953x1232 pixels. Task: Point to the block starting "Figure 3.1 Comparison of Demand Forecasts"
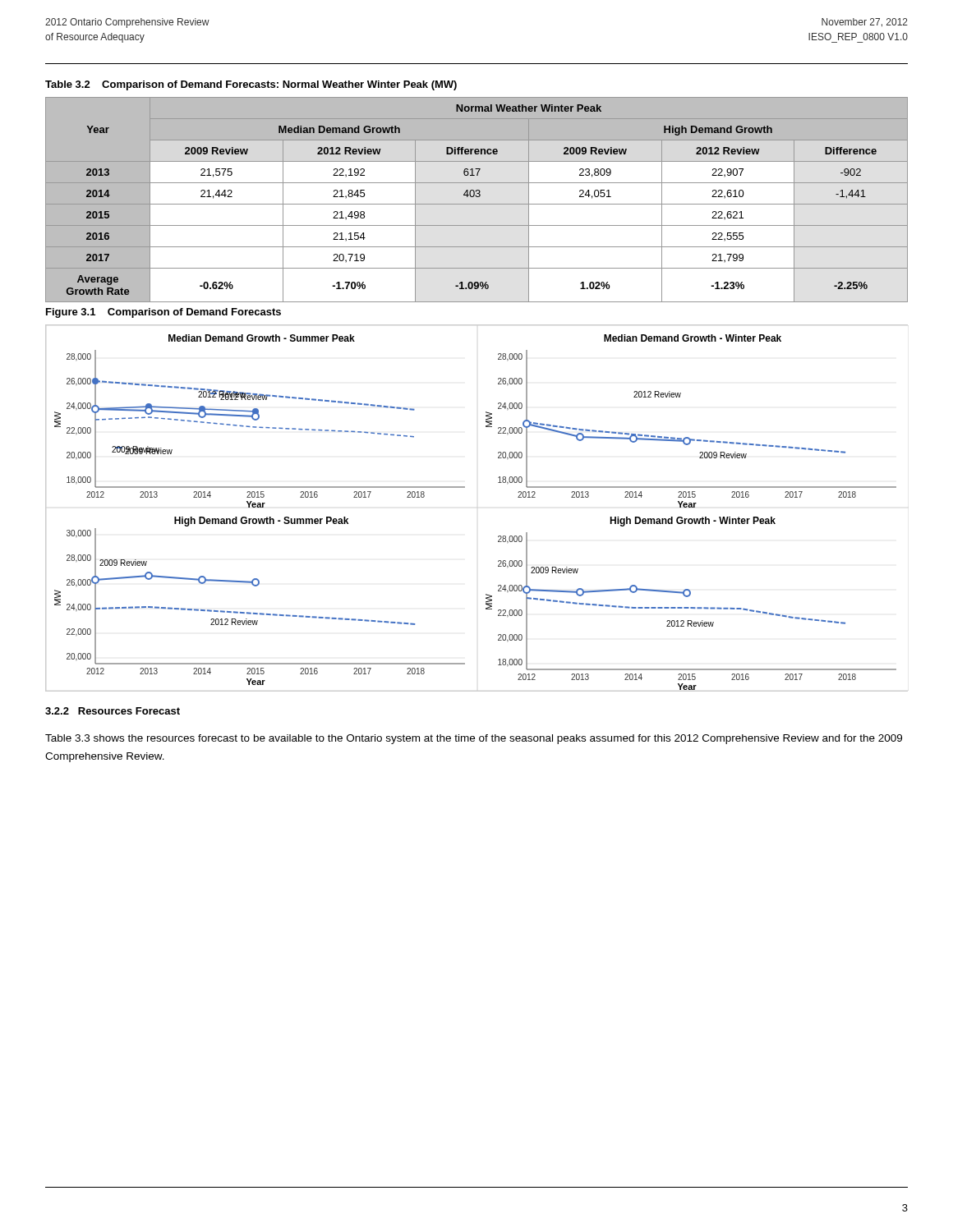click(x=163, y=312)
